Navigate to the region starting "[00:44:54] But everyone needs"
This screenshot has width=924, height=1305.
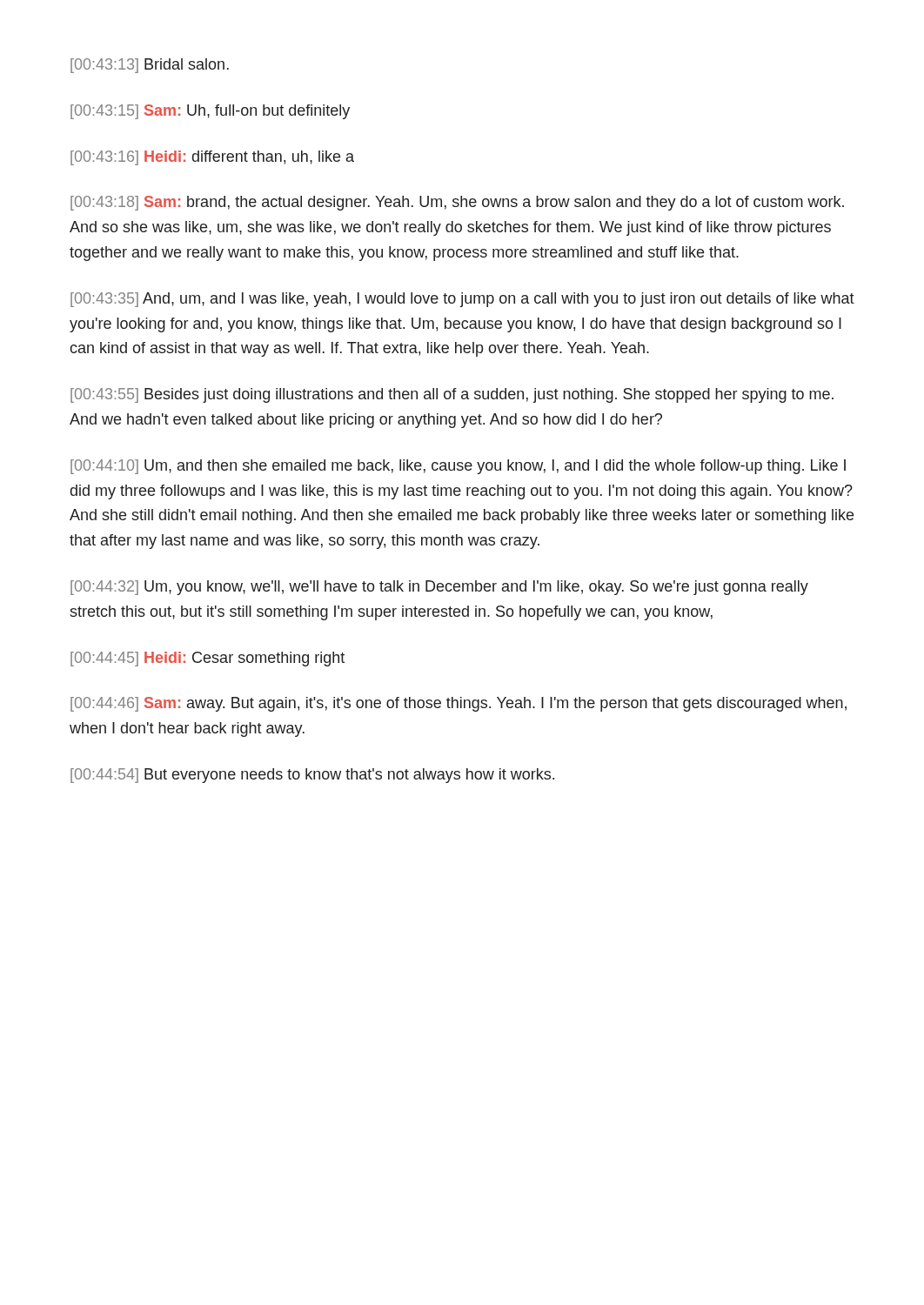click(x=313, y=774)
